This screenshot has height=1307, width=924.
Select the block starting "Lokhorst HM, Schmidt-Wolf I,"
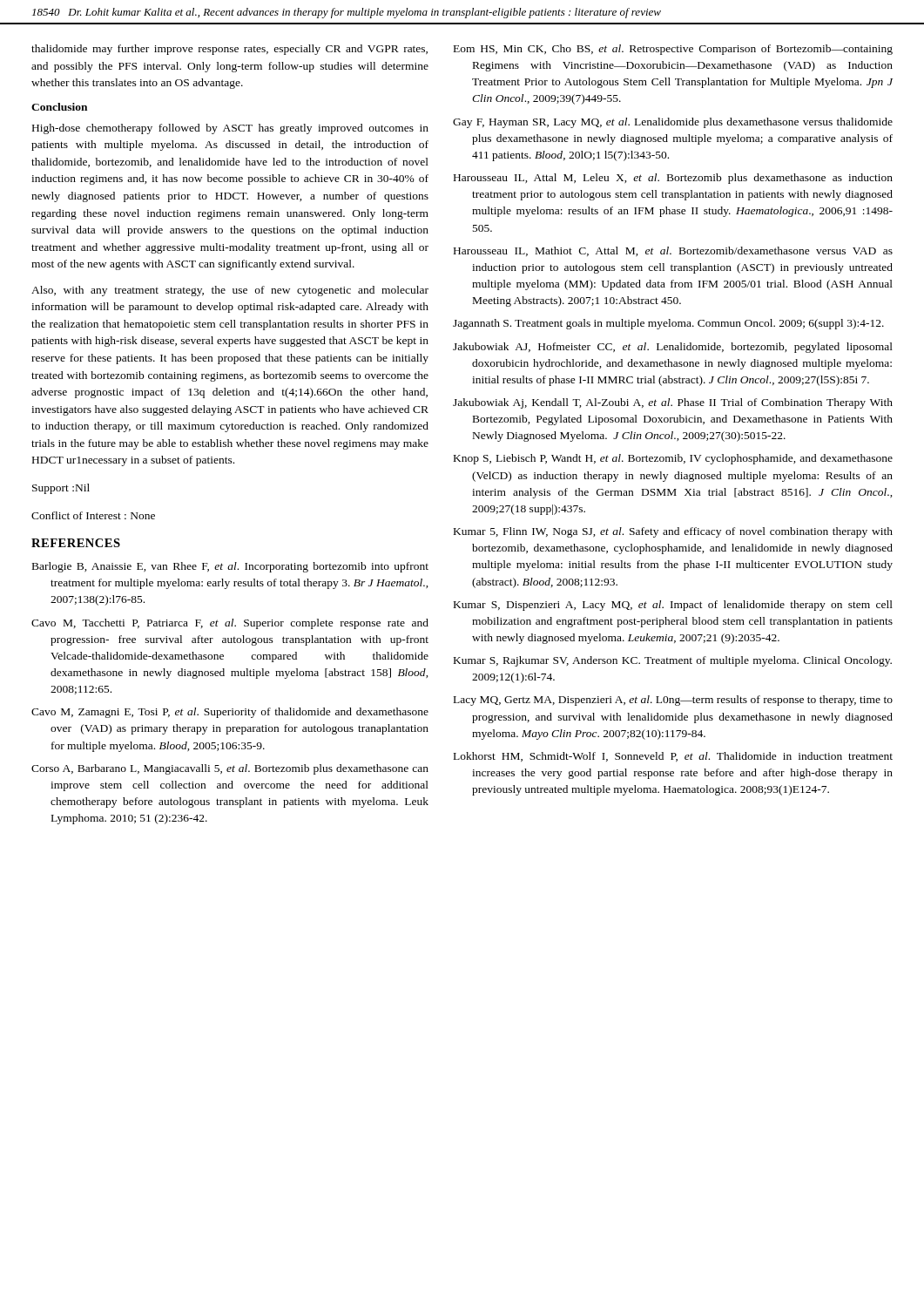click(x=673, y=773)
